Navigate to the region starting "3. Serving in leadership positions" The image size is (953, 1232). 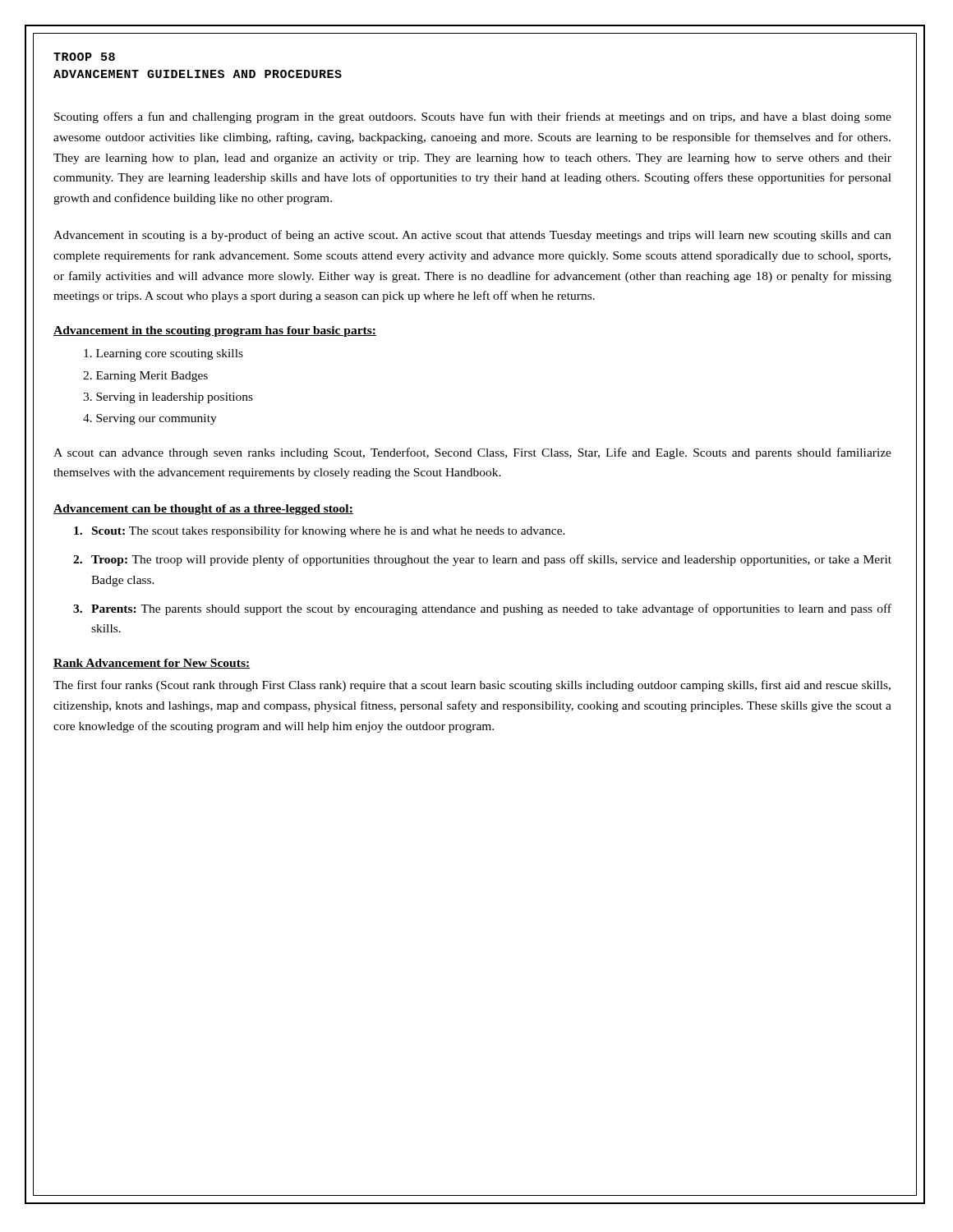[x=168, y=396]
